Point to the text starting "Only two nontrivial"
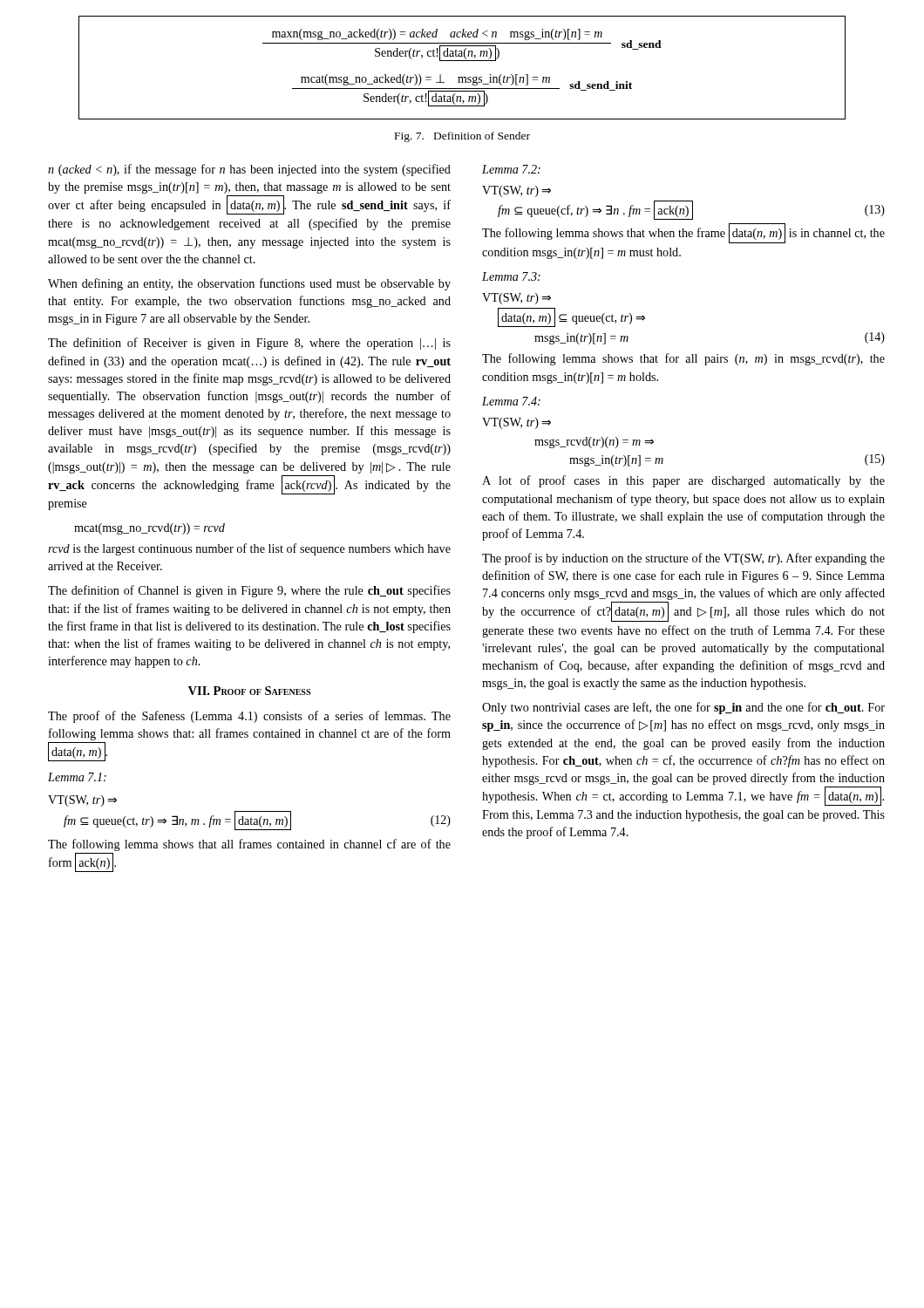Image resolution: width=924 pixels, height=1308 pixels. pos(683,770)
